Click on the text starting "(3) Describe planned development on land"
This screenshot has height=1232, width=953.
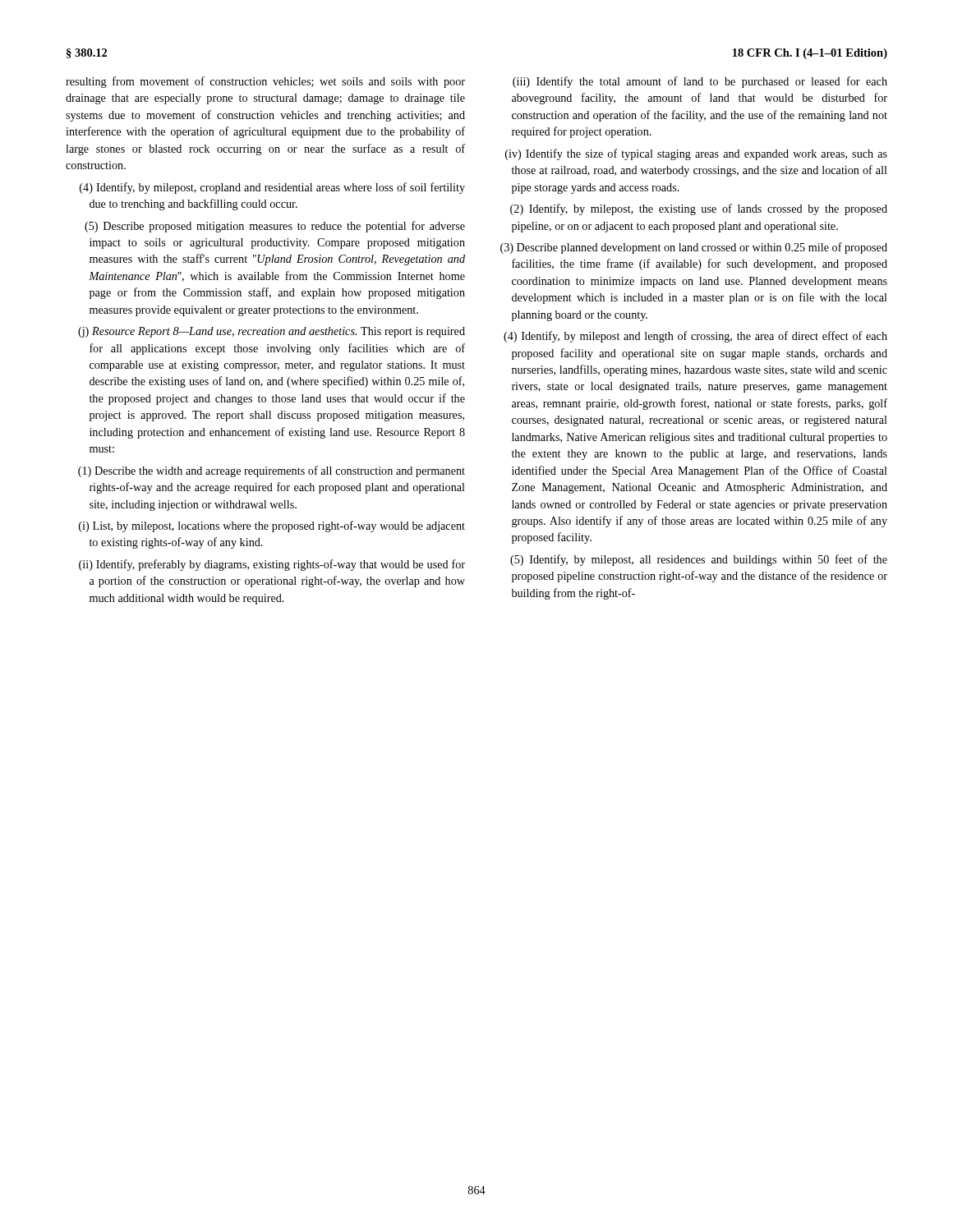pos(688,281)
